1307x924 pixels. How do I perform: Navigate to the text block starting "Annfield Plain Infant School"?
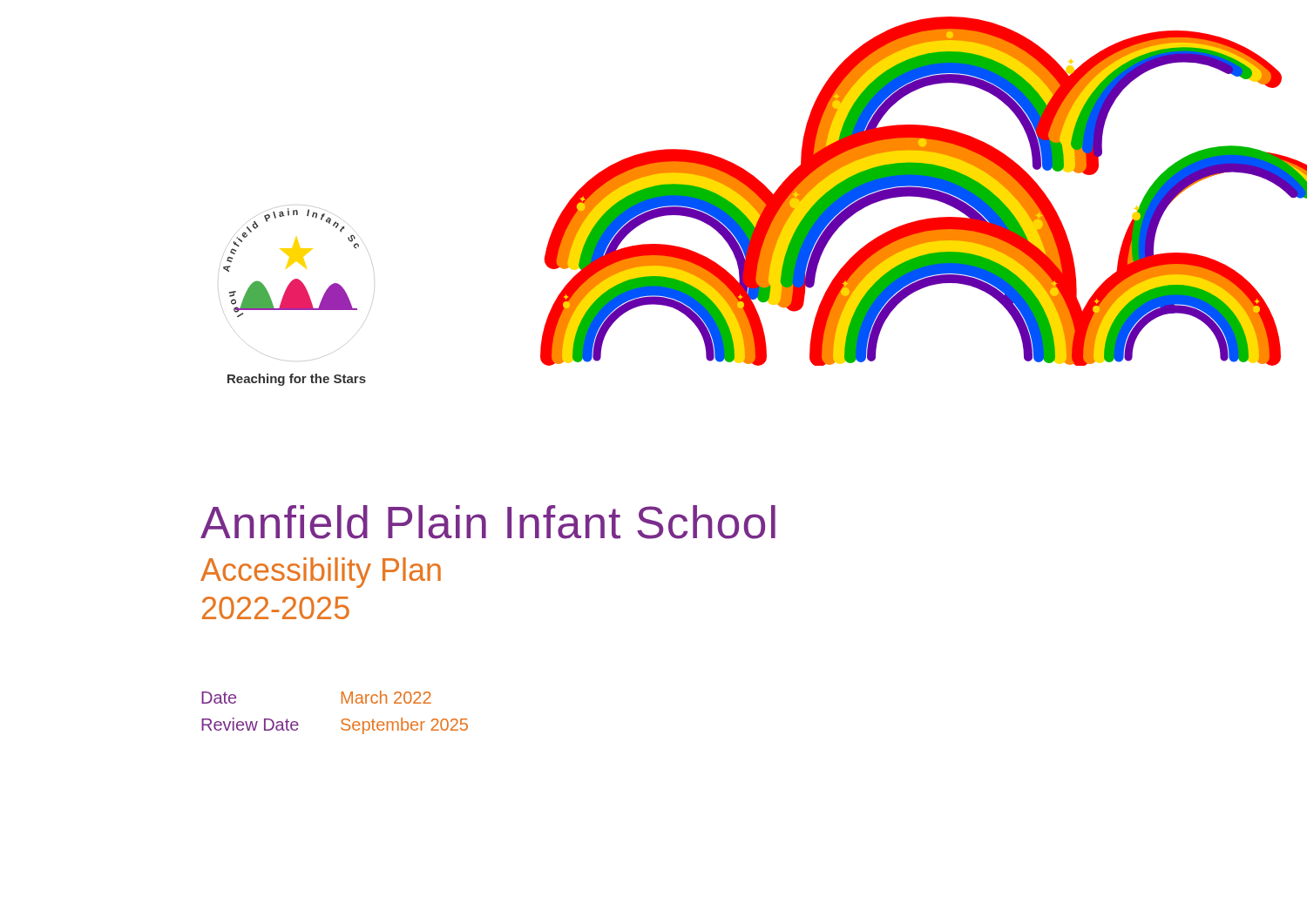pyautogui.click(x=488, y=522)
